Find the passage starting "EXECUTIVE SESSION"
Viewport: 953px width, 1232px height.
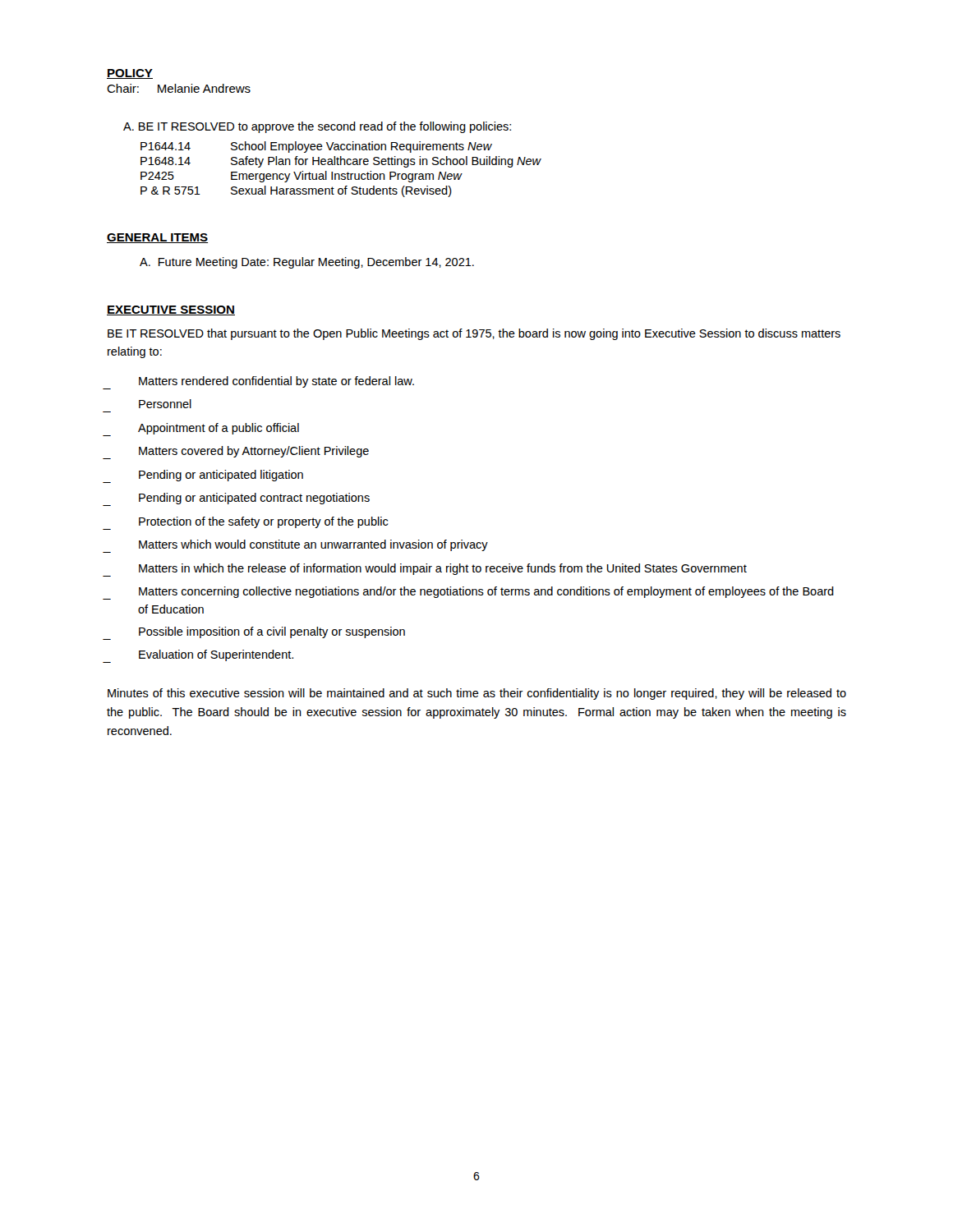tap(171, 309)
